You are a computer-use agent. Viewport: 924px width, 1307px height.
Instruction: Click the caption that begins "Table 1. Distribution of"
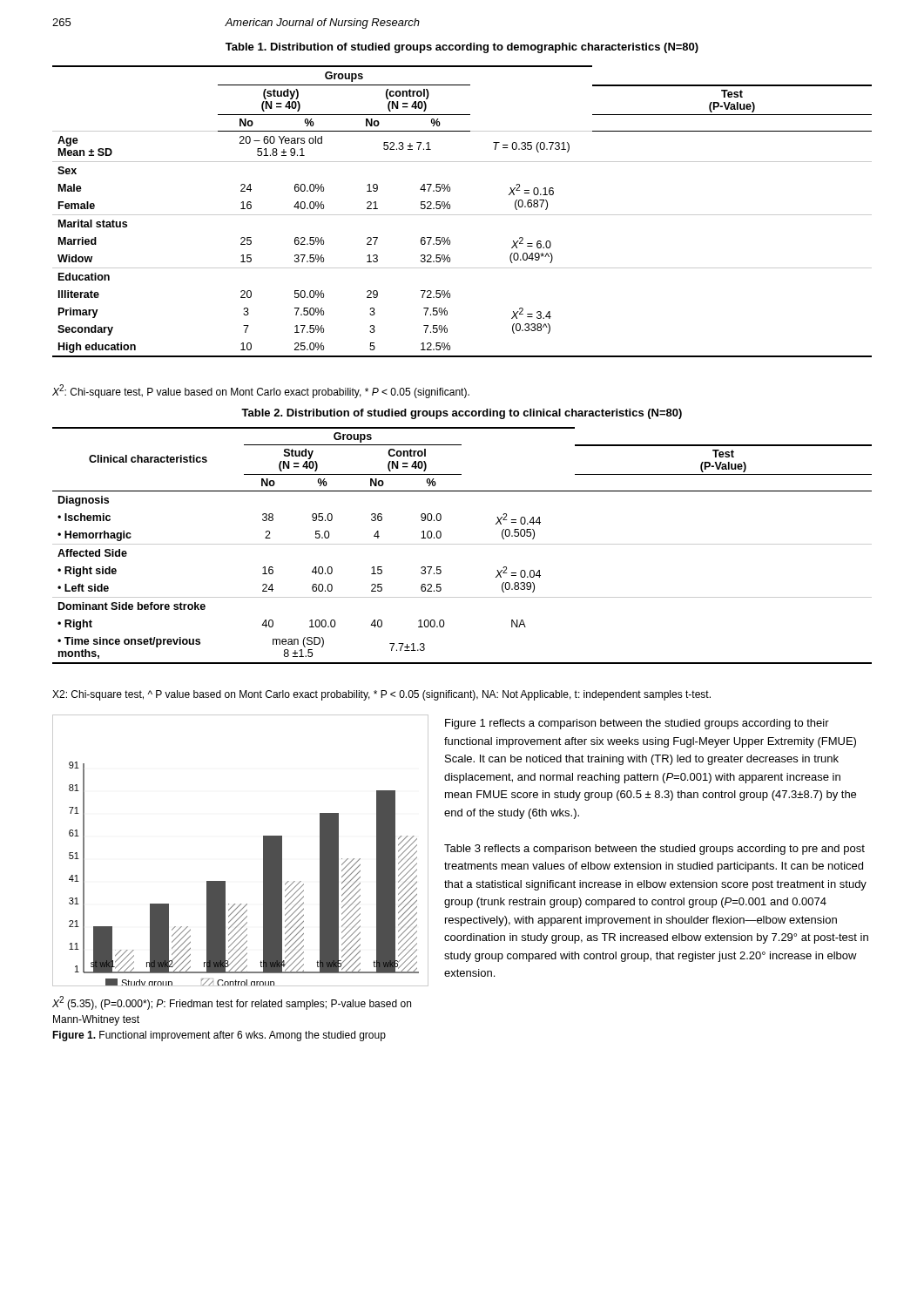(462, 47)
